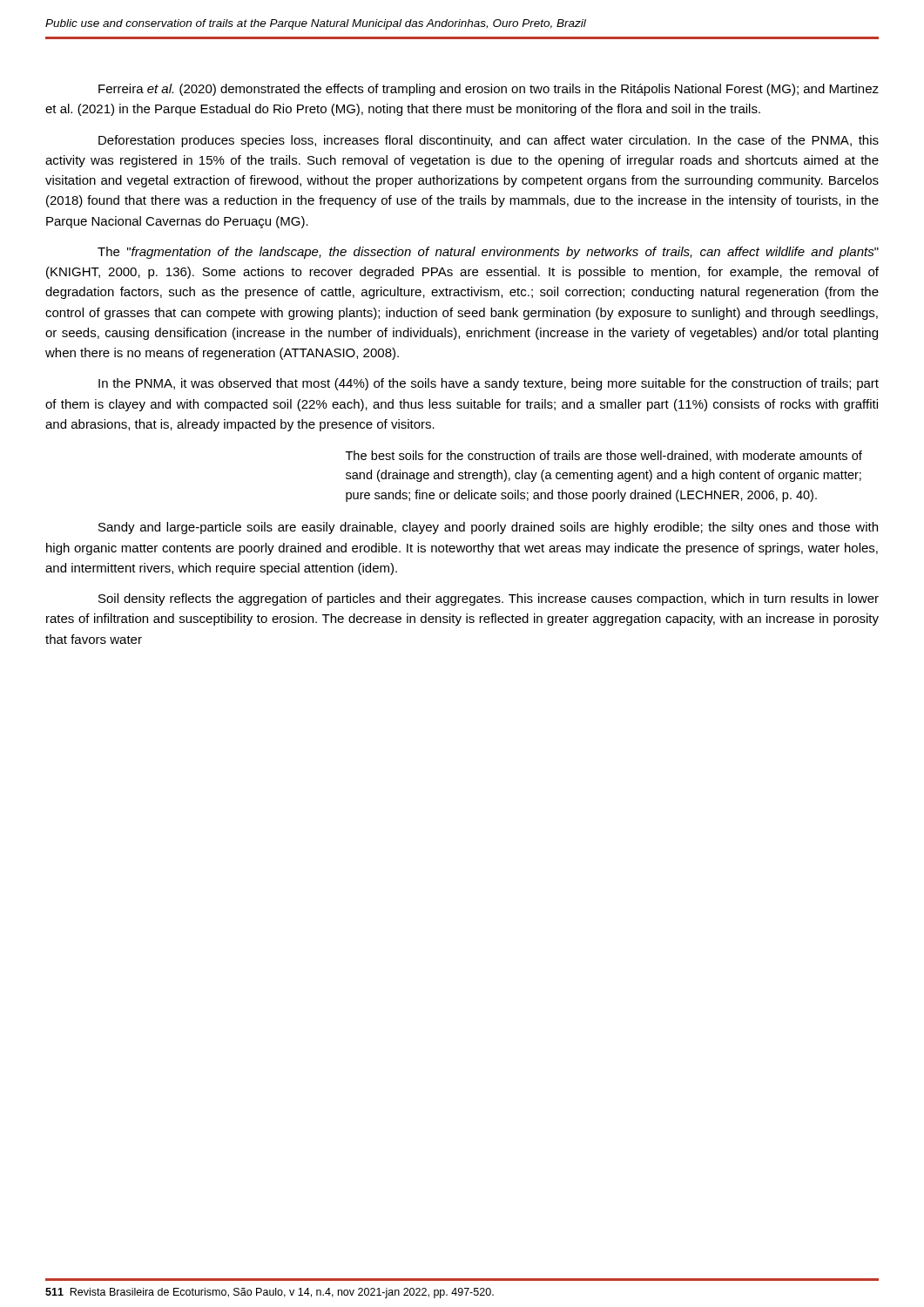
Task: Navigate to the block starting "Soil density reflects the aggregation"
Action: pyautogui.click(x=462, y=619)
